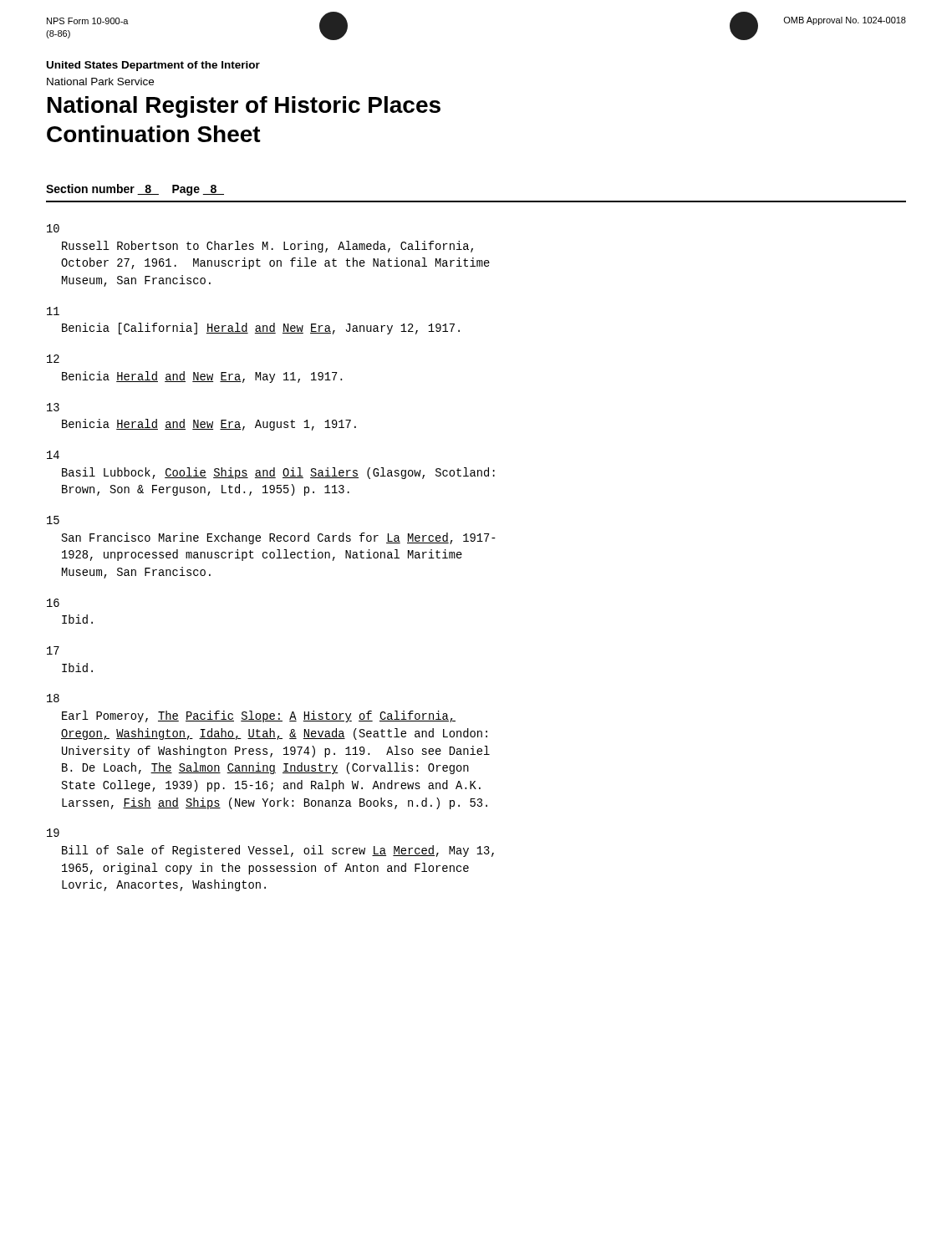Click on the region starting "Section number 8 Page 8"
952x1254 pixels.
(135, 189)
